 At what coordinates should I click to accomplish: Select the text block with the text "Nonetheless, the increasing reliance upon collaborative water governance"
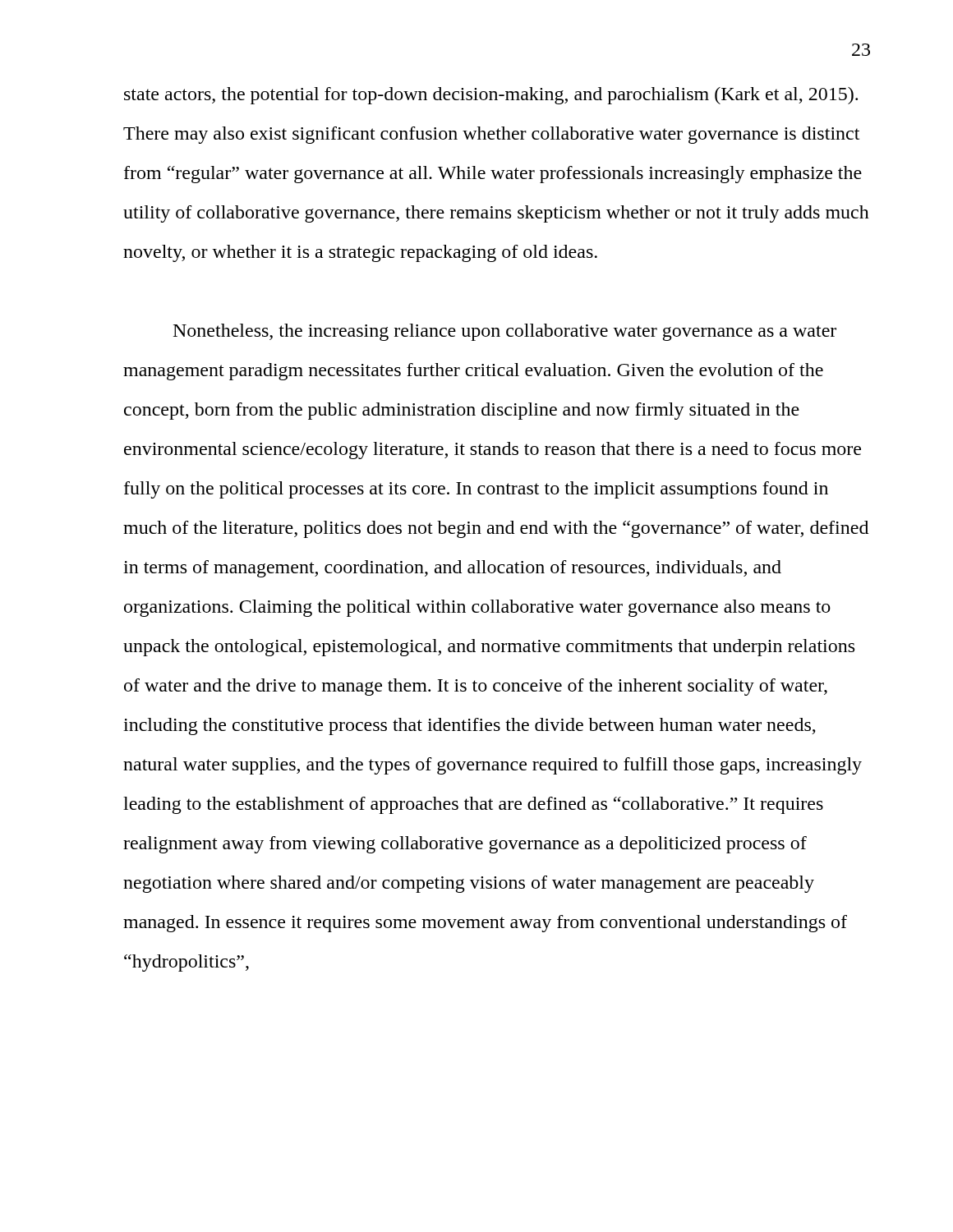point(496,646)
